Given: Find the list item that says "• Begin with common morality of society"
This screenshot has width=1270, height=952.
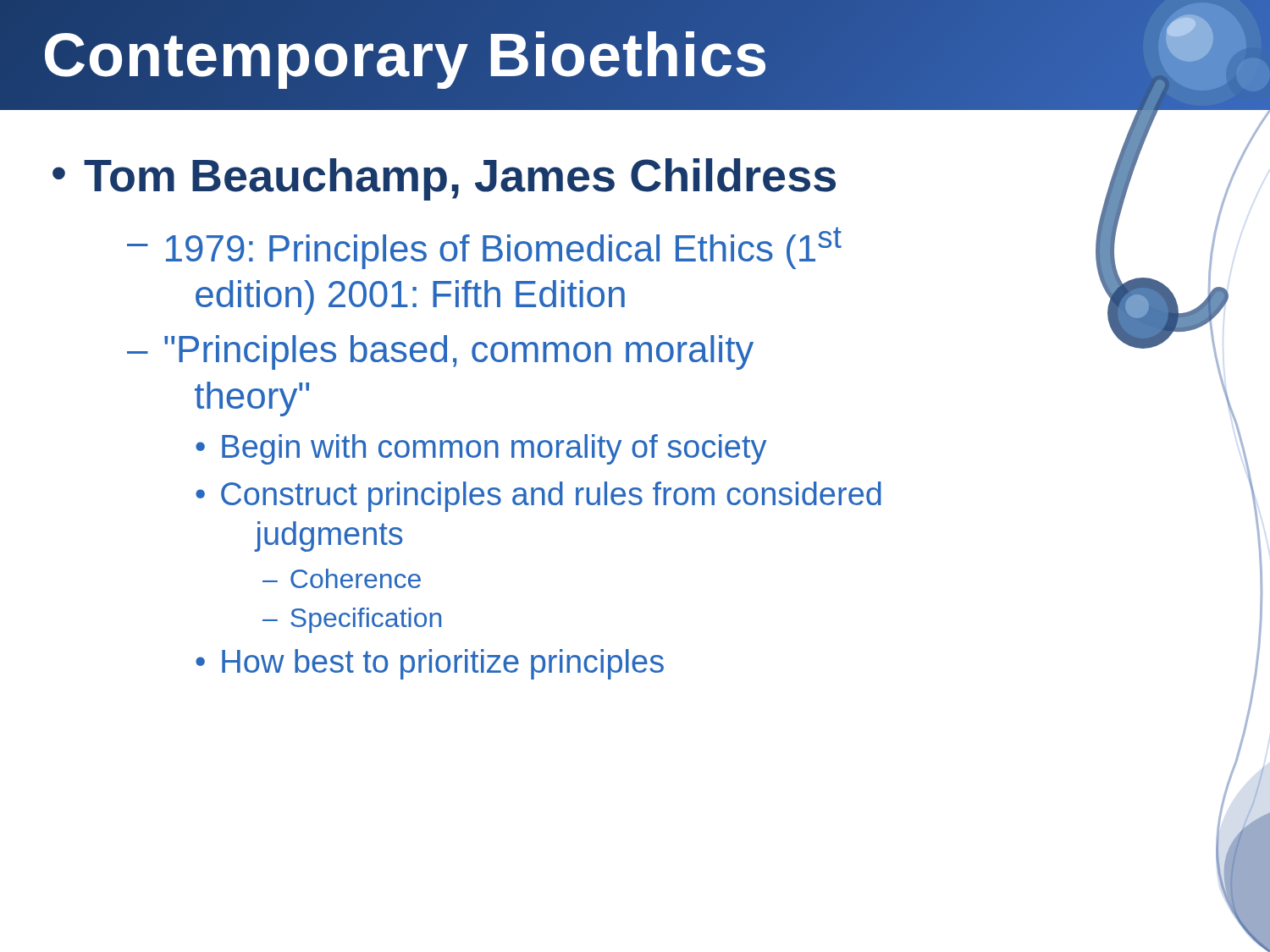Looking at the screenshot, I should tap(481, 448).
